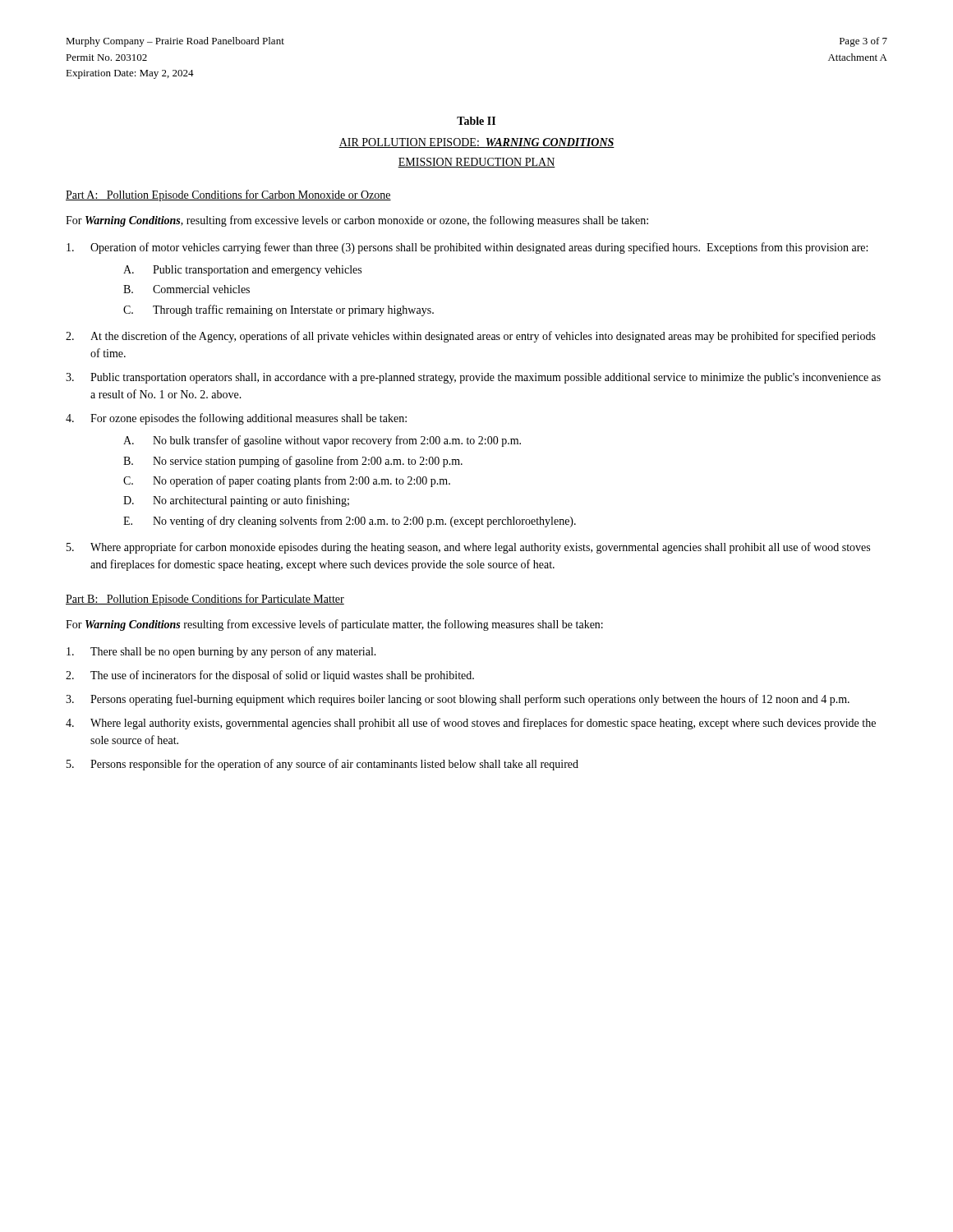Find the list item that says "5. Where appropriate for carbon"
The height and width of the screenshot is (1232, 953).
(476, 556)
